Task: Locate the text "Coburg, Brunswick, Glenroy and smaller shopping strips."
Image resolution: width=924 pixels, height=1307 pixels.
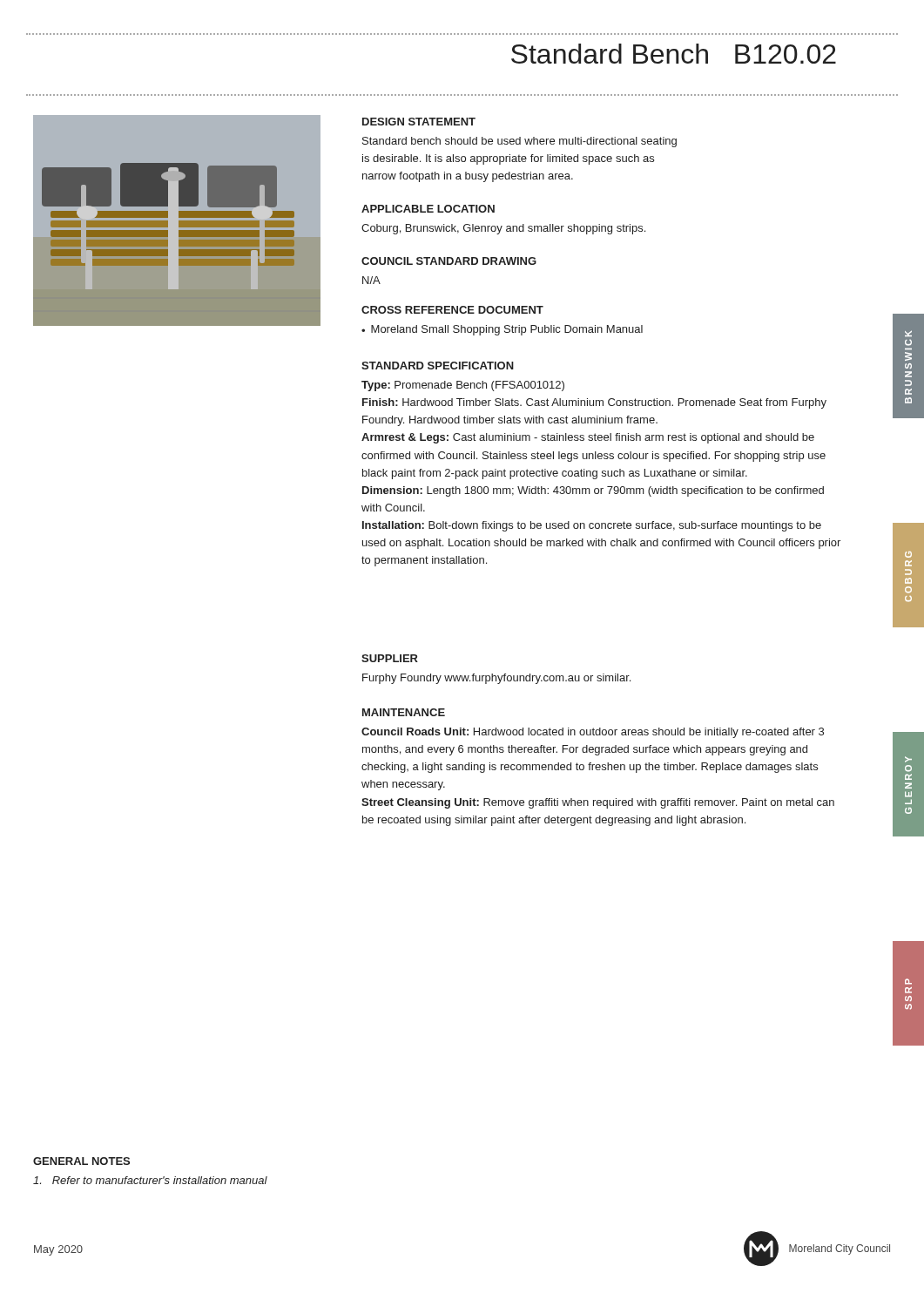Action: pos(504,228)
